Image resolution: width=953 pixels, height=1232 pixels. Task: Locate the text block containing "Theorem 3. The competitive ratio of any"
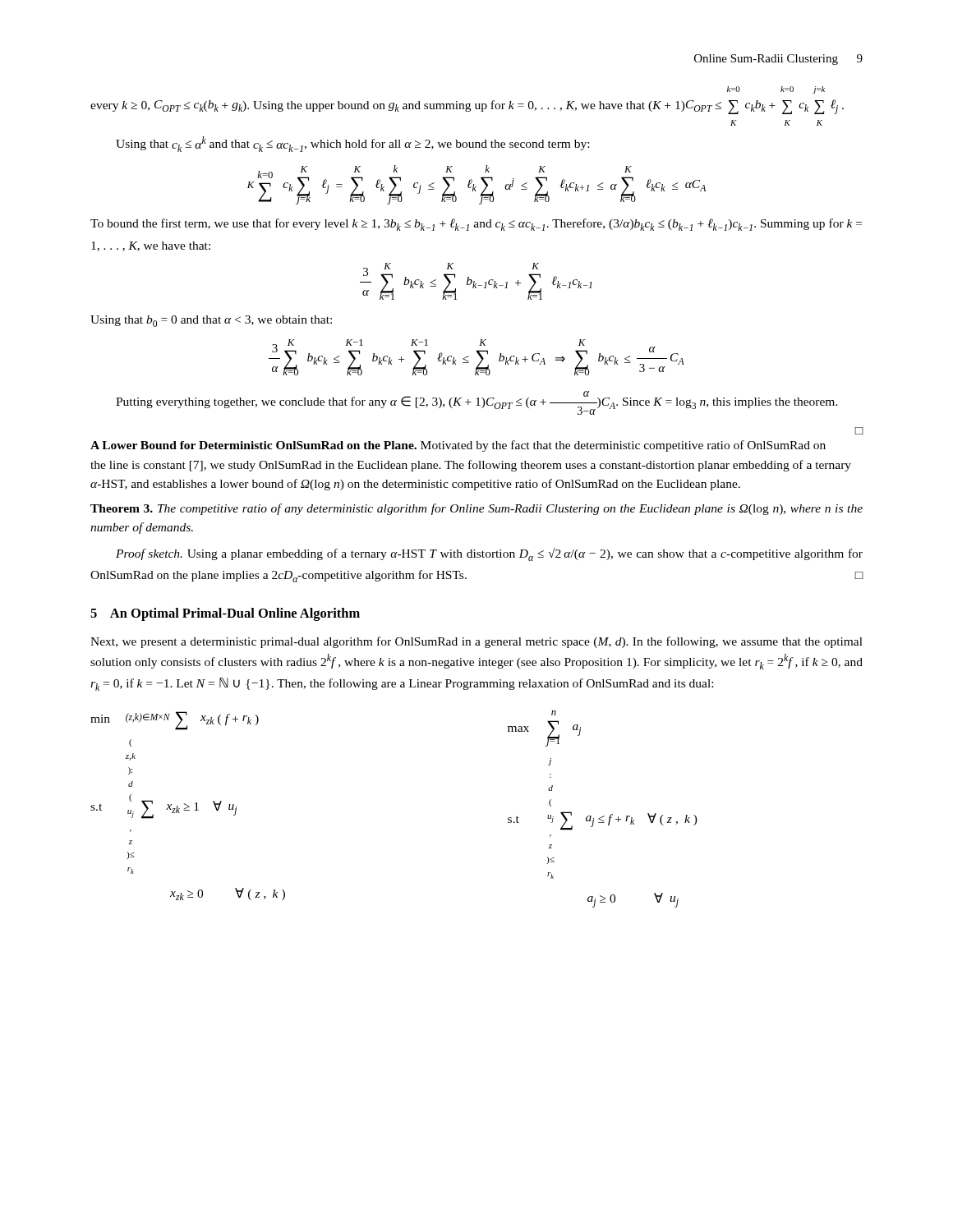pyautogui.click(x=476, y=518)
